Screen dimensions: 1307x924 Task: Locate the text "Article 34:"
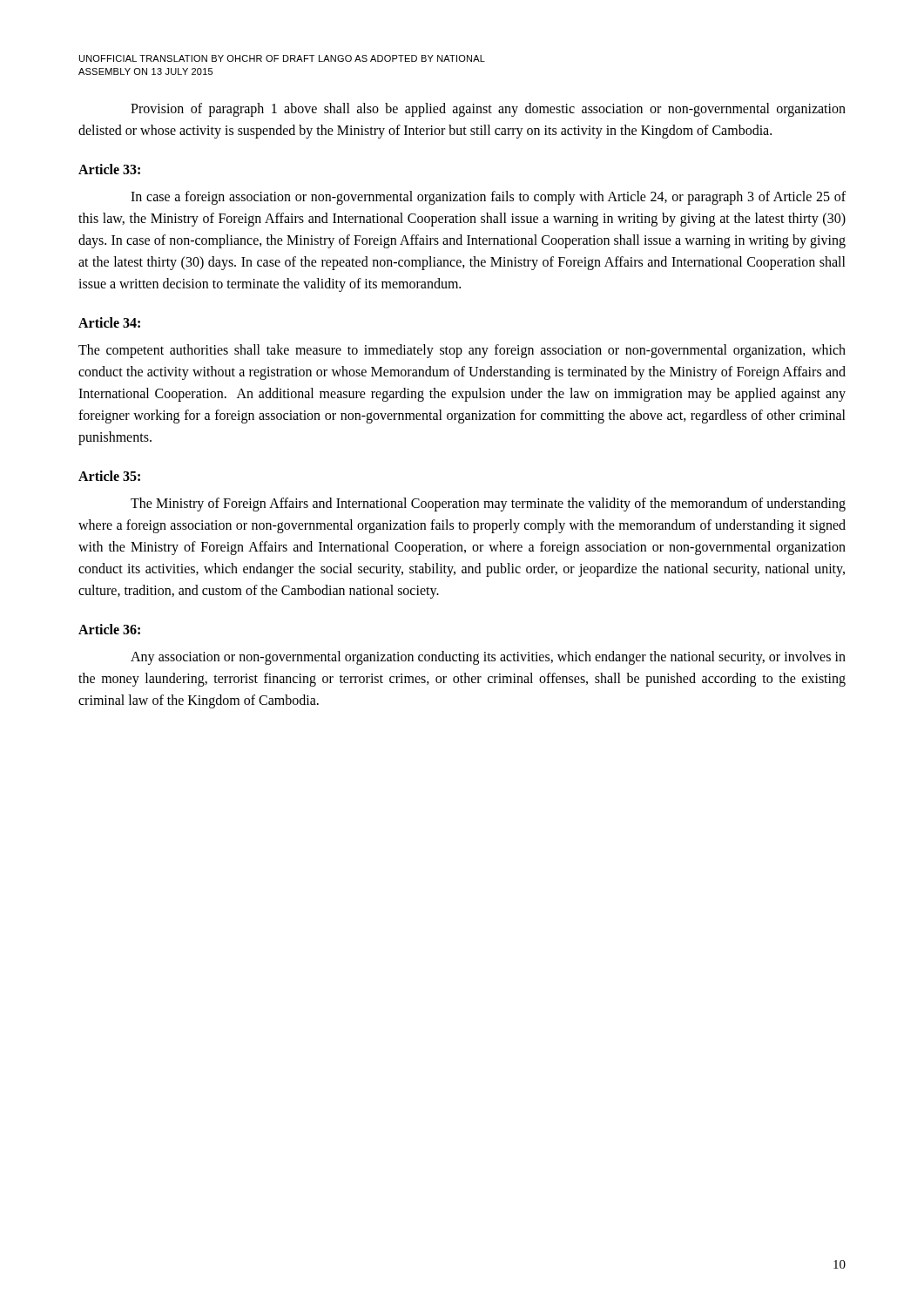point(110,323)
